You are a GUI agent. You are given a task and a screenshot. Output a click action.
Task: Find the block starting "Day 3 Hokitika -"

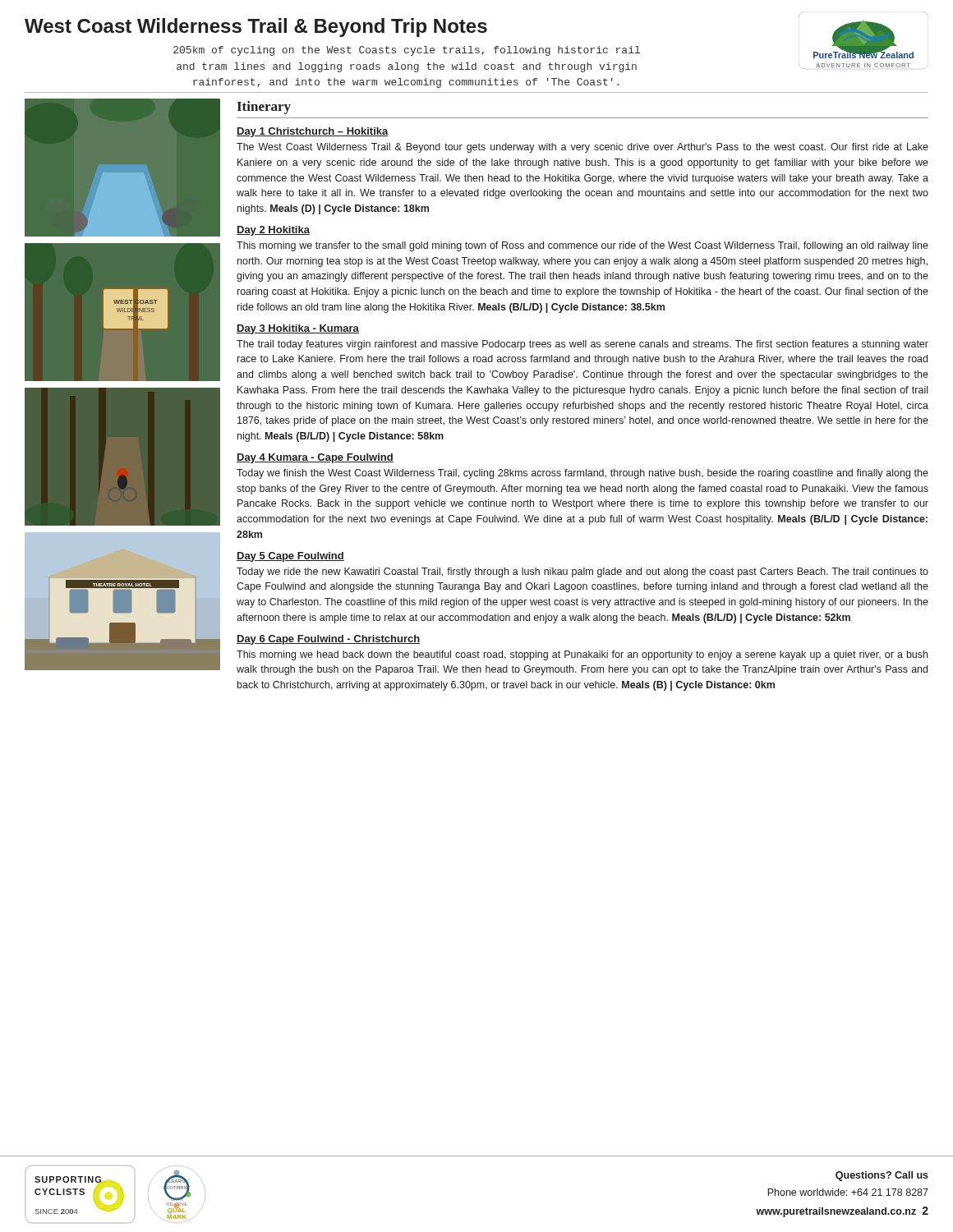coord(298,328)
